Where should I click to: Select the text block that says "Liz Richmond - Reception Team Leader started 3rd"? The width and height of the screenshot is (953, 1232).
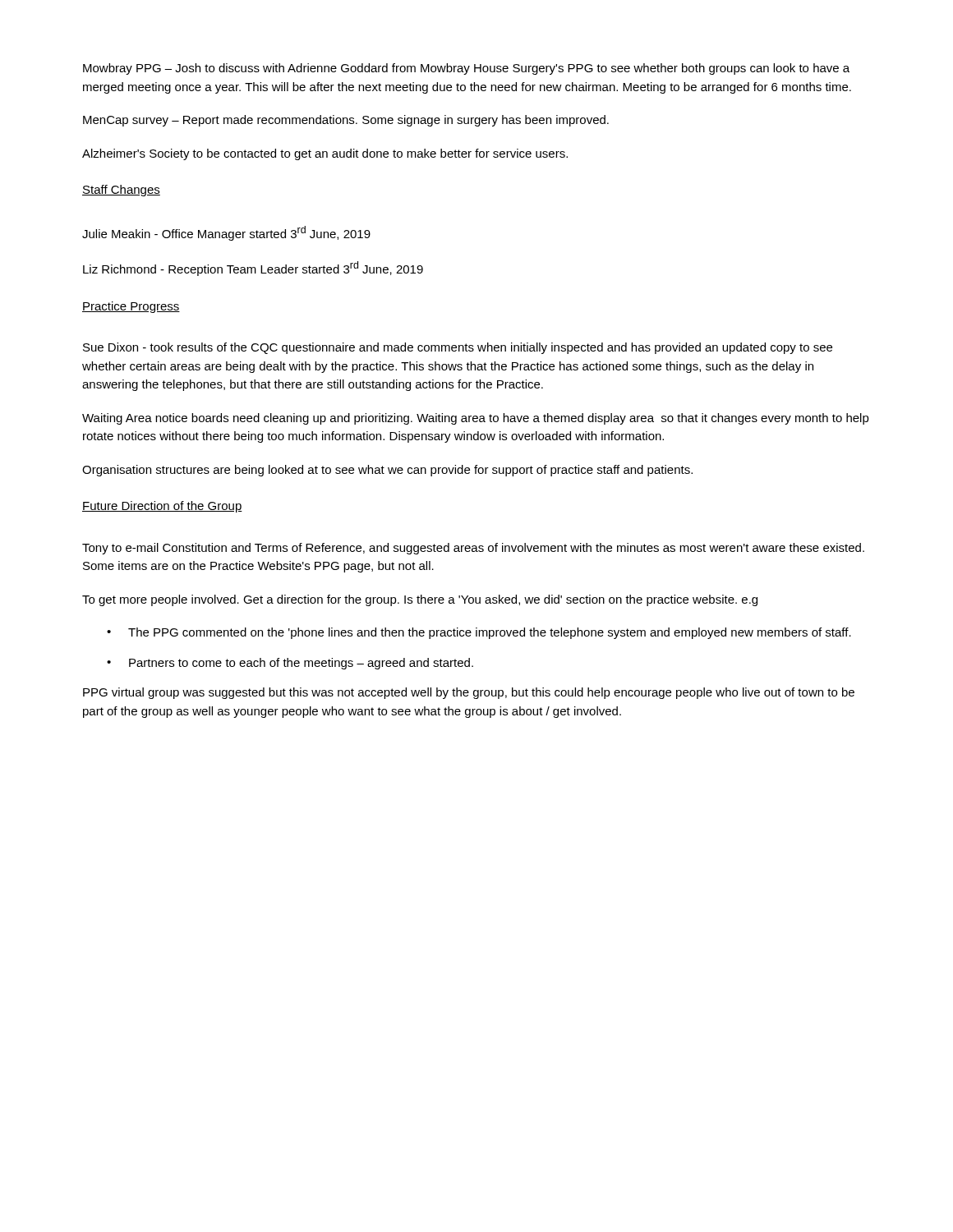[x=253, y=268]
